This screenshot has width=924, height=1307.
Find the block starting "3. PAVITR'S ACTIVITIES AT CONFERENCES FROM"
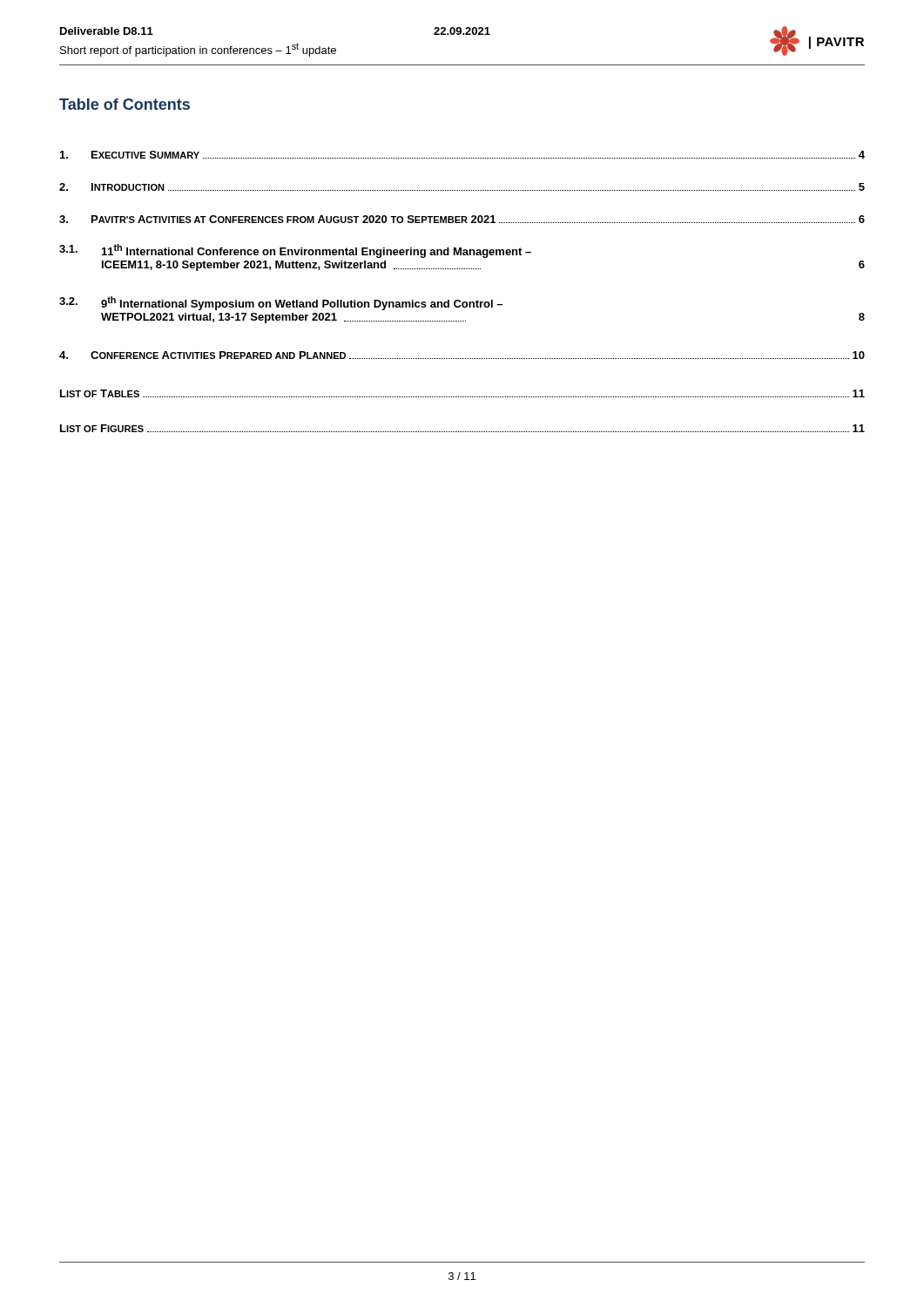click(462, 219)
